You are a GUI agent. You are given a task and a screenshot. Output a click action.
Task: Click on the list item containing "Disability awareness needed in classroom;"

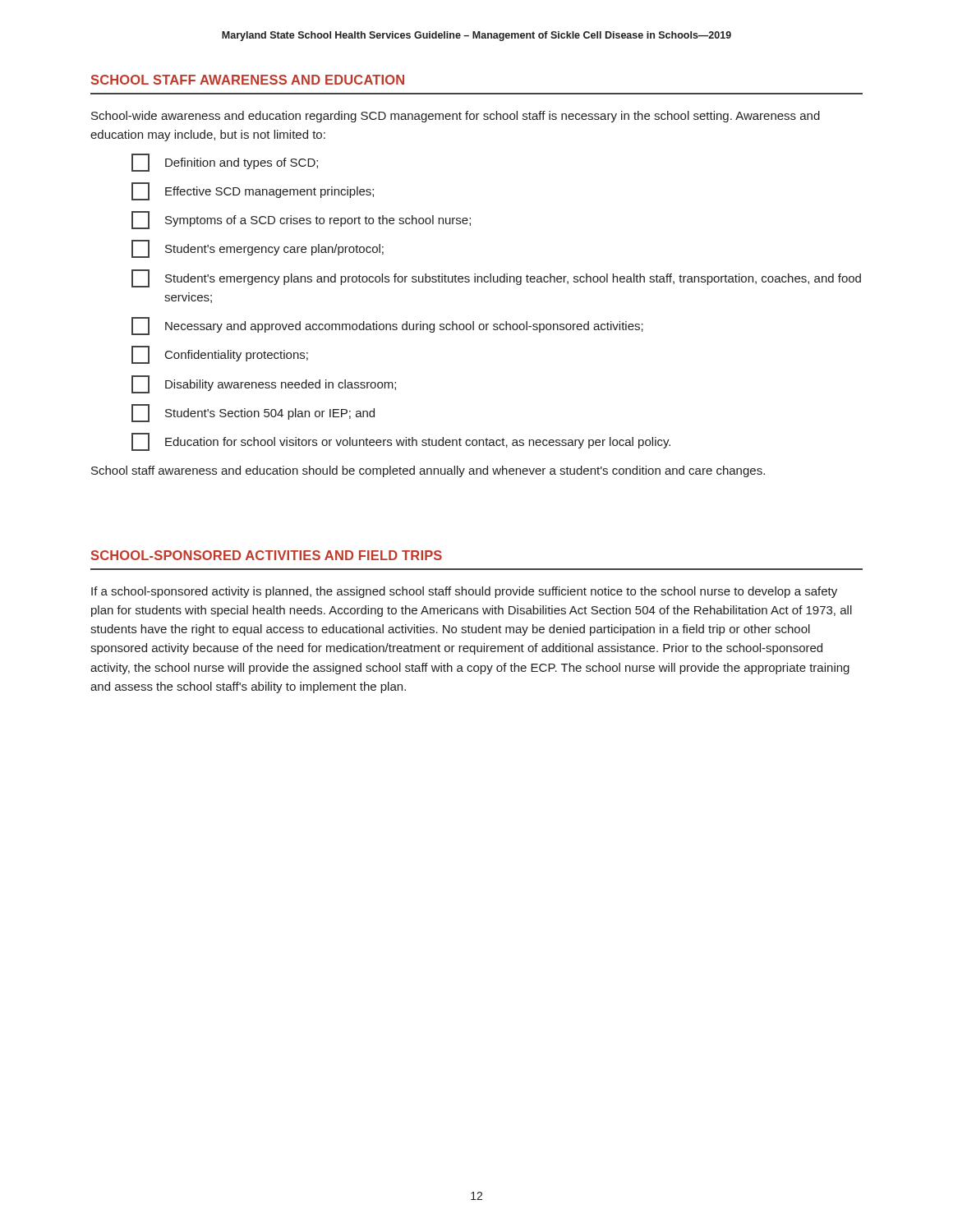(264, 384)
